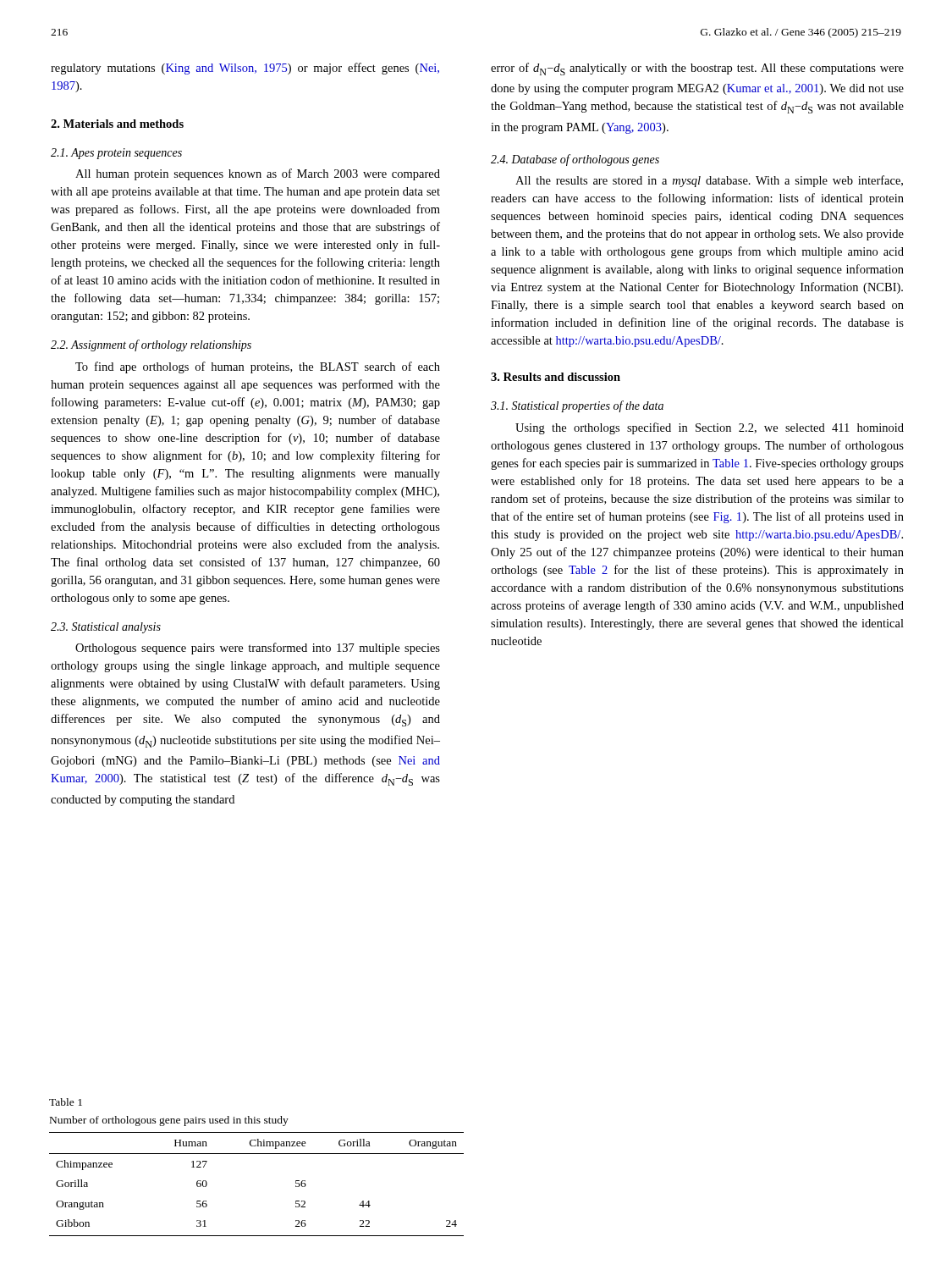This screenshot has width=952, height=1270.
Task: Locate the passage starting "To find ape orthologs of human proteins, the"
Action: [245, 483]
